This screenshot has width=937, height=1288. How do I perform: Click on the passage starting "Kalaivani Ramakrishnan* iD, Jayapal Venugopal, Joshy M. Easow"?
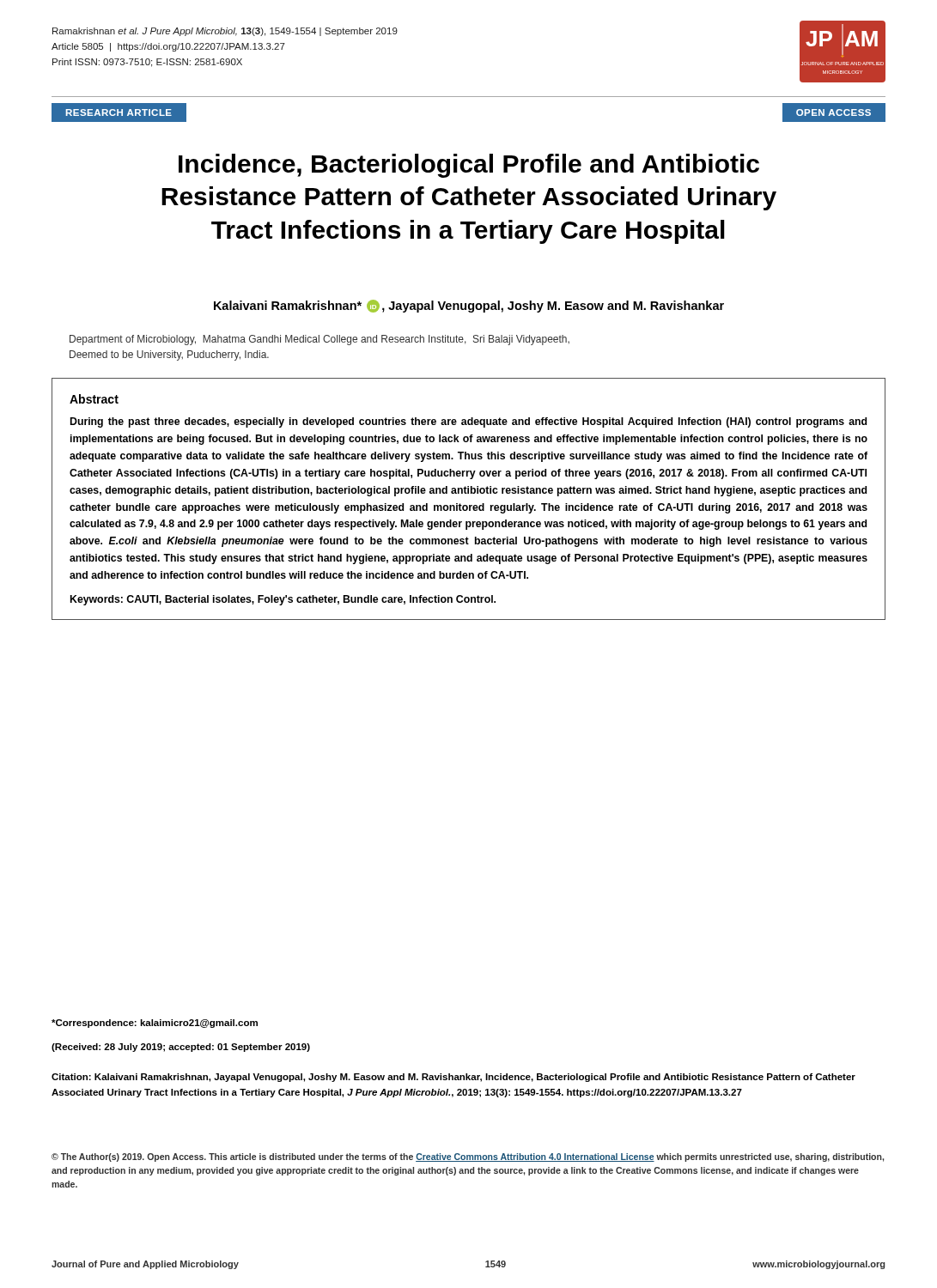pos(468,306)
